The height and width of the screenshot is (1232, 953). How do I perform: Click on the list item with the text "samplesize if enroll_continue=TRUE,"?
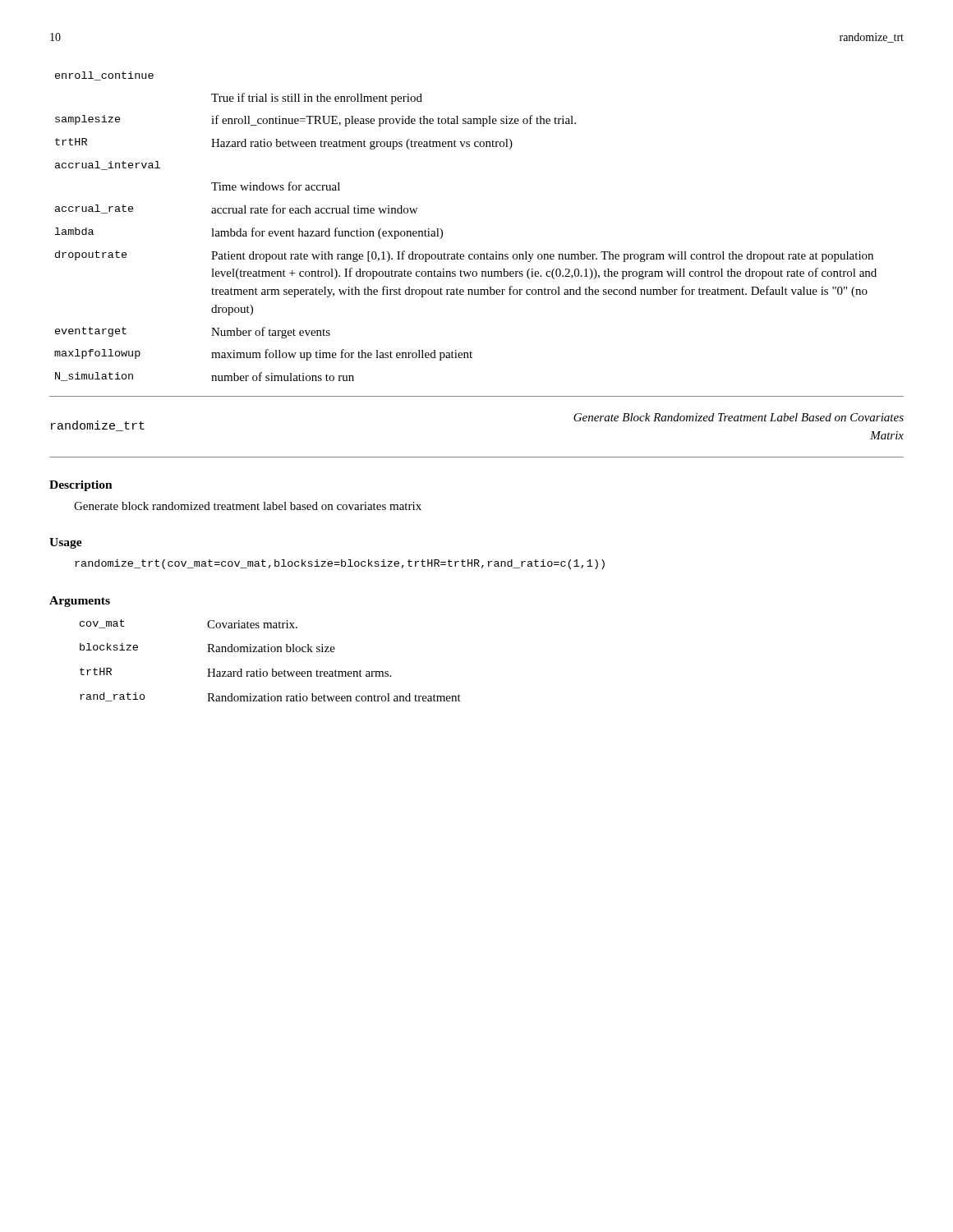(476, 121)
